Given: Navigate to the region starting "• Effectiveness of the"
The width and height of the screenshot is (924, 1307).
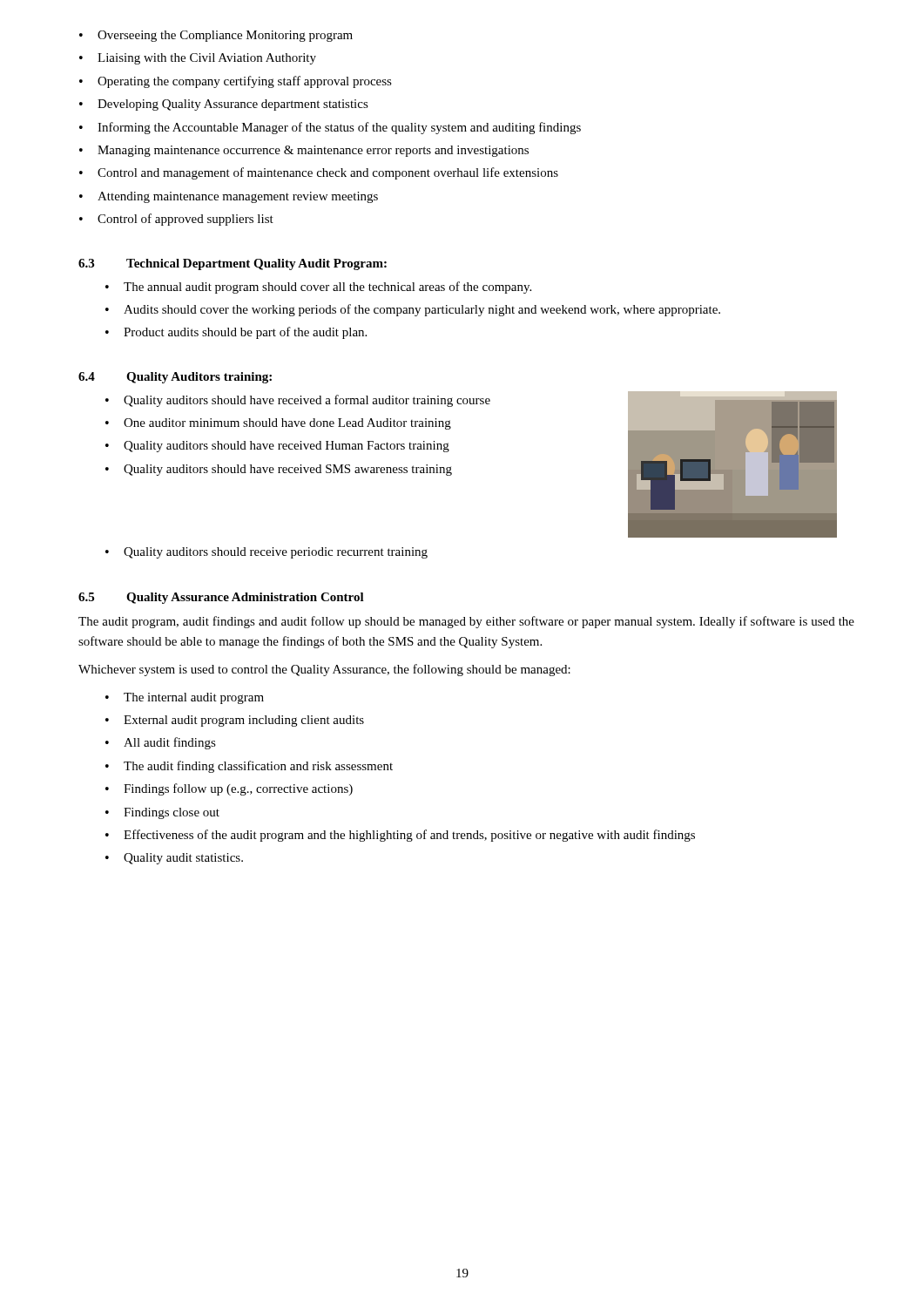Looking at the screenshot, I should click(x=479, y=836).
